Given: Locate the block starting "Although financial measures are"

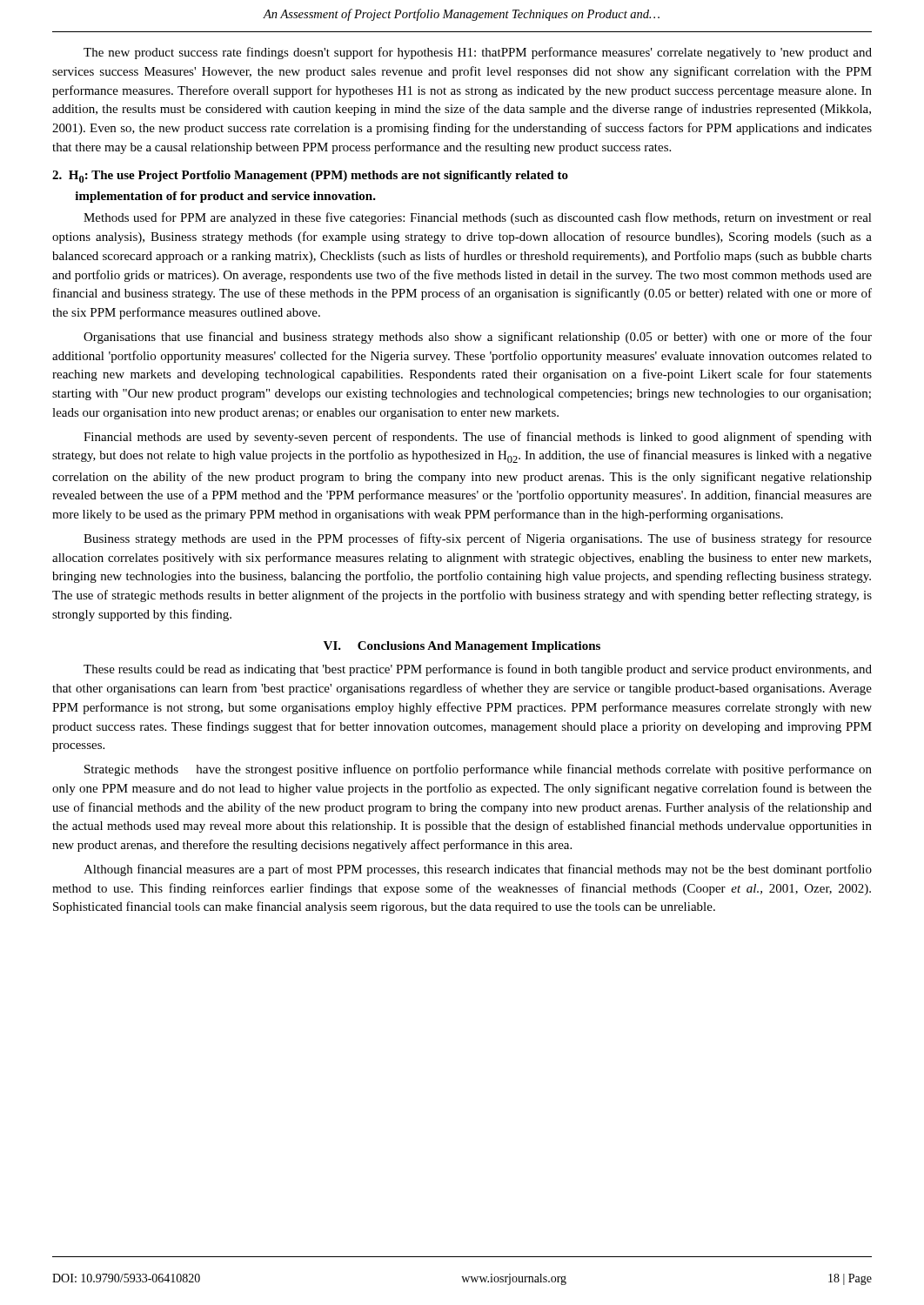Looking at the screenshot, I should [x=462, y=889].
